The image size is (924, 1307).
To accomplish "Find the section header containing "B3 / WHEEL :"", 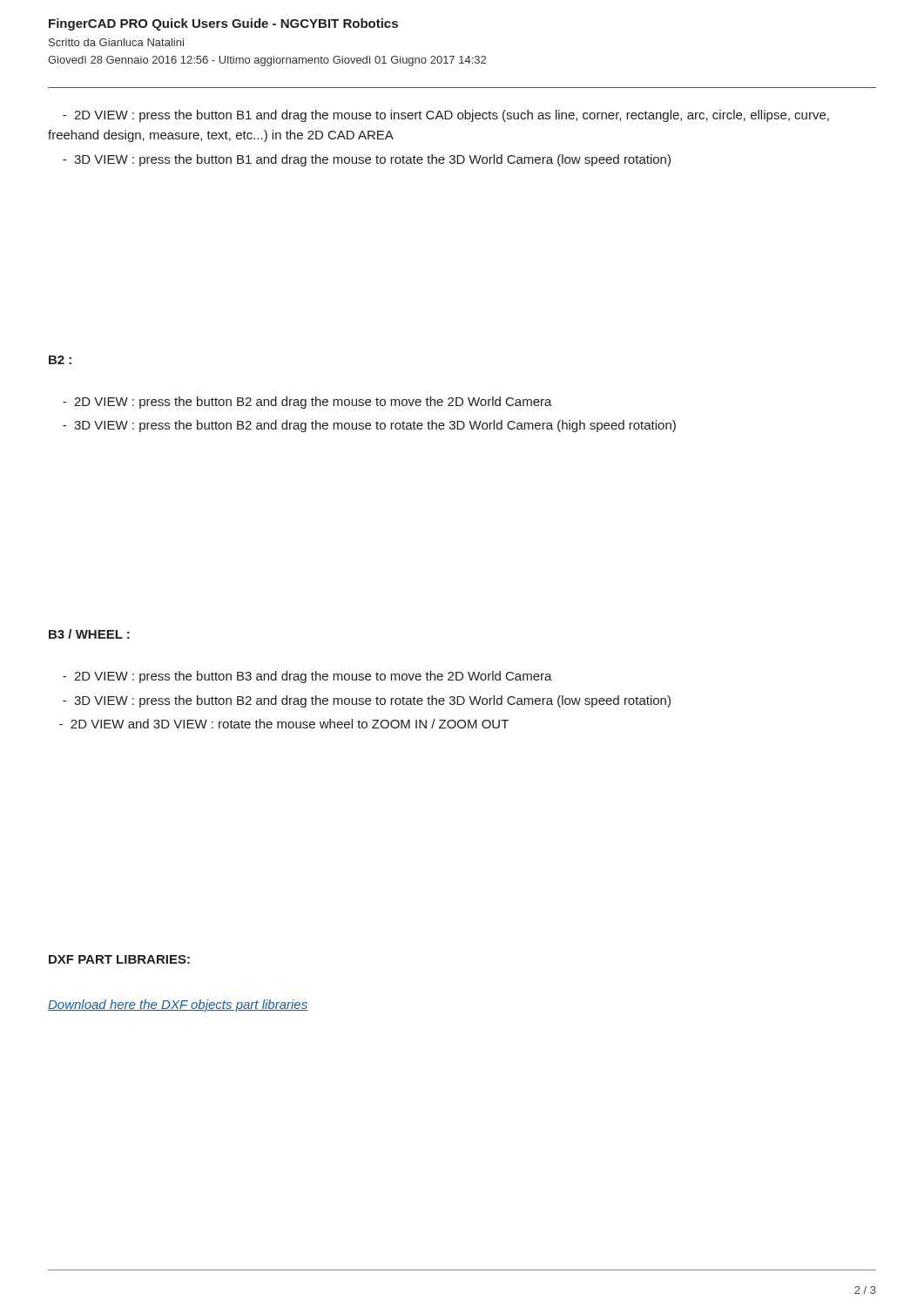I will 89,634.
